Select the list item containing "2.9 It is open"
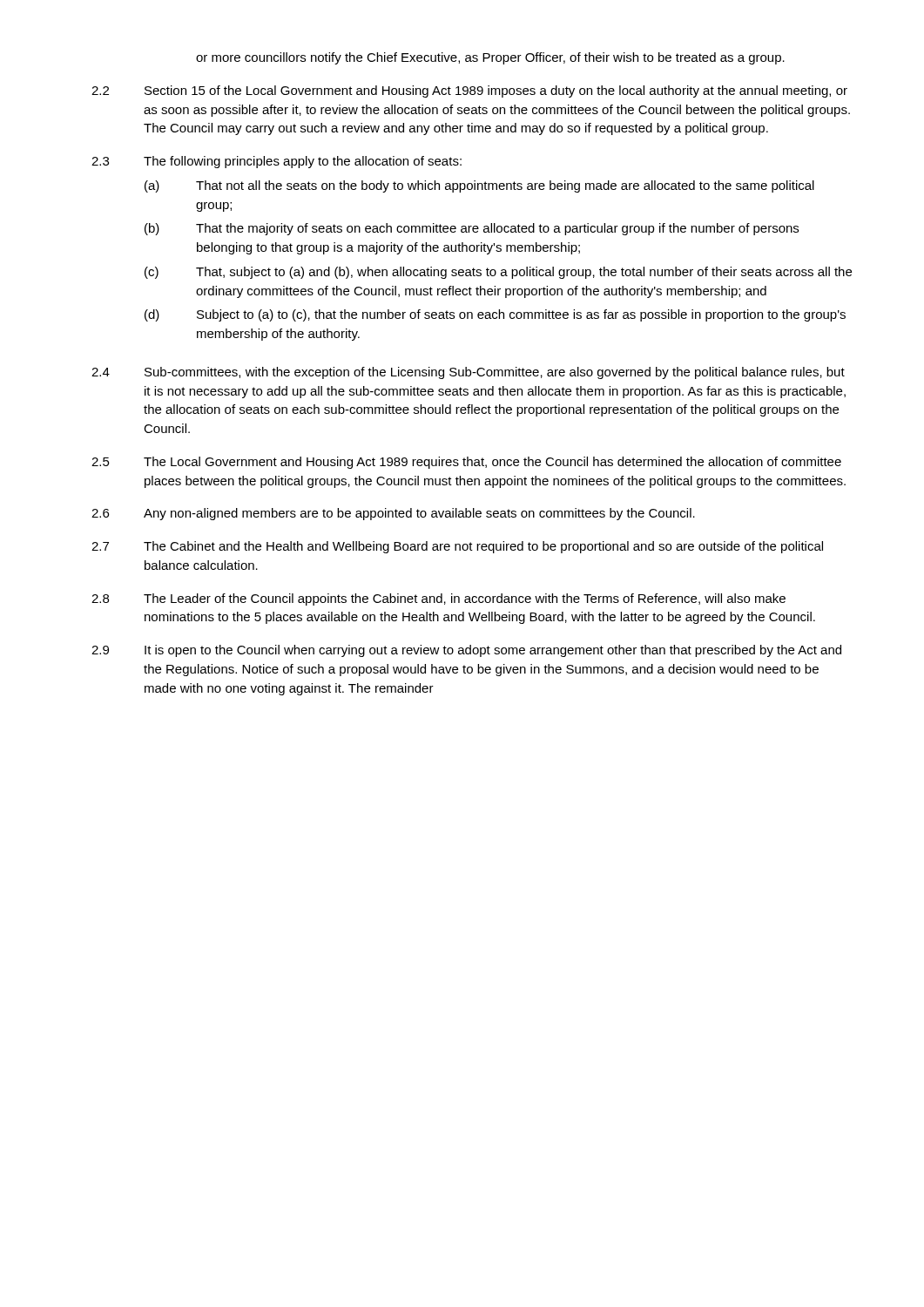 [473, 669]
